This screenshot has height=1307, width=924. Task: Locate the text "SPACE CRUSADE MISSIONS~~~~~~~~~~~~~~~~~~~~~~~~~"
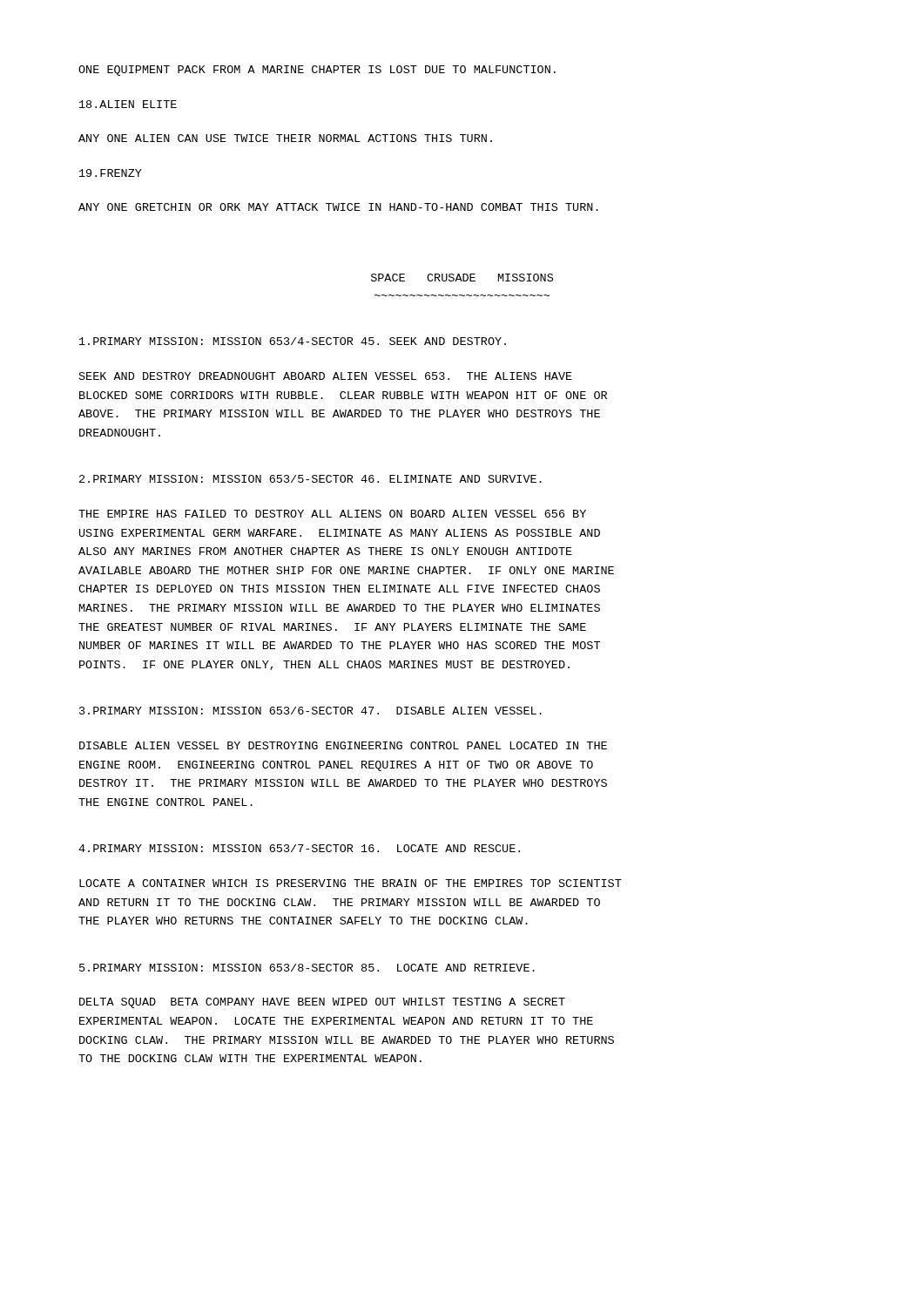(x=462, y=287)
